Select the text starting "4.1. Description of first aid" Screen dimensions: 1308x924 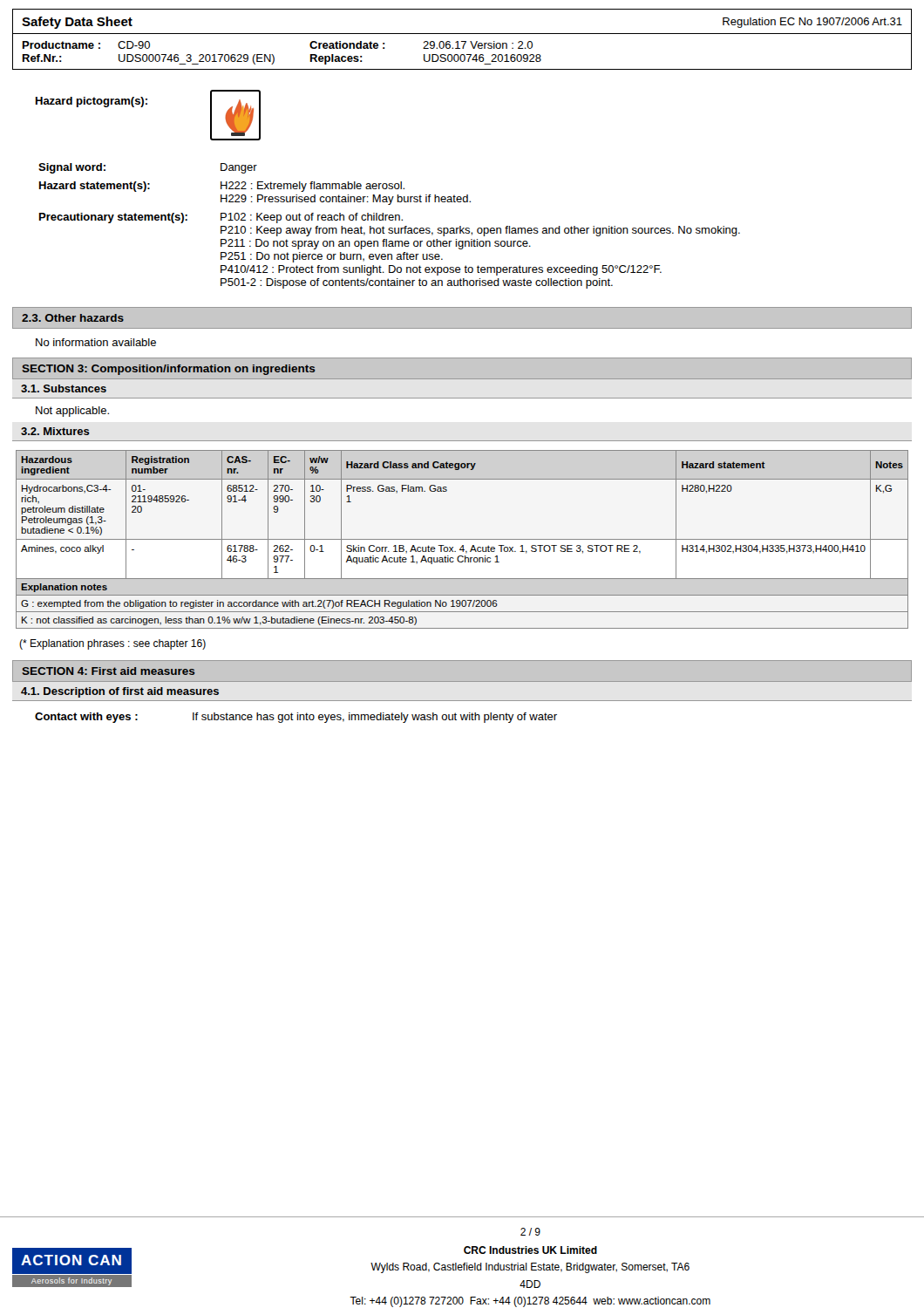(120, 691)
